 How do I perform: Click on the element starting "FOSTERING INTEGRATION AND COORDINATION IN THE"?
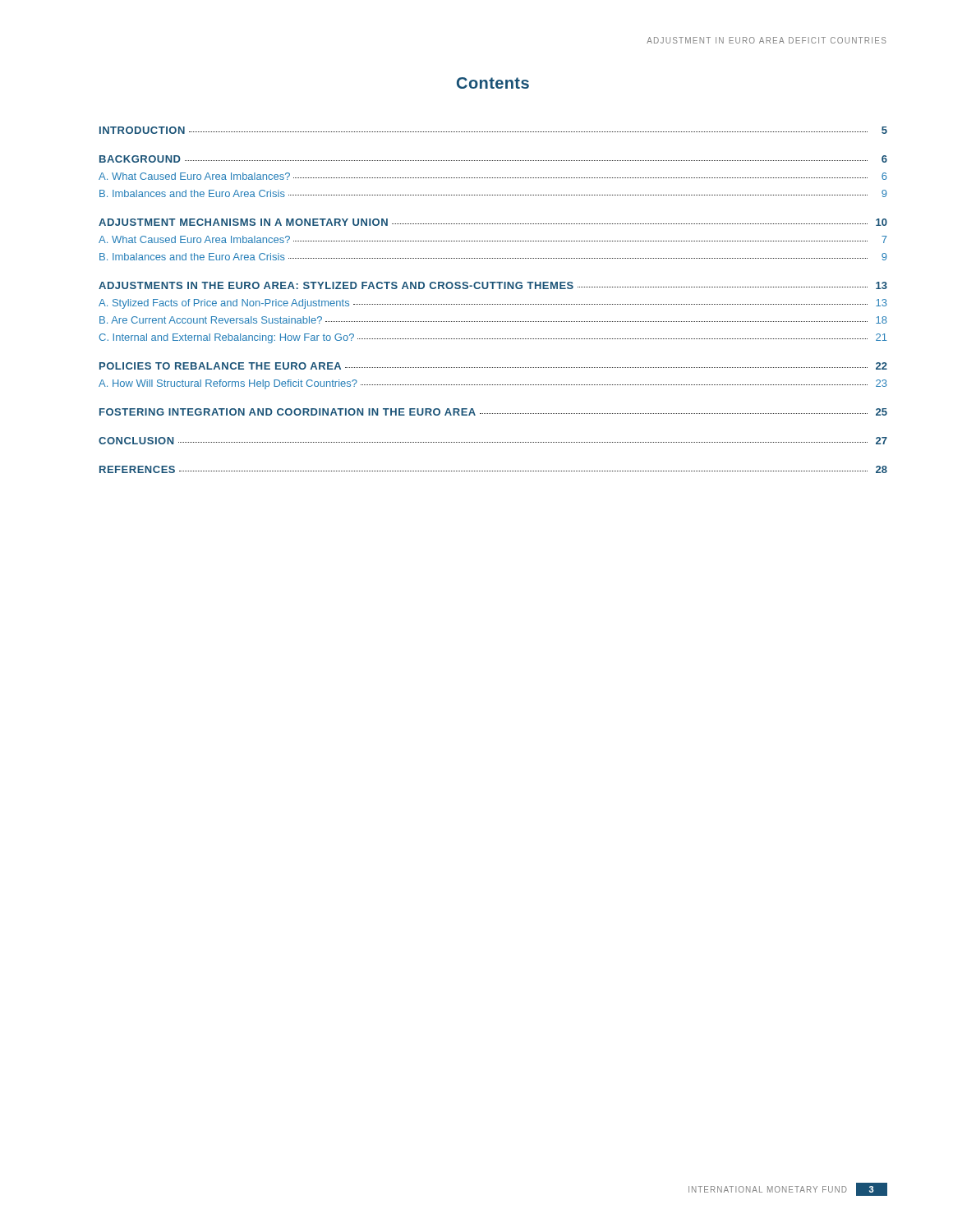click(493, 411)
